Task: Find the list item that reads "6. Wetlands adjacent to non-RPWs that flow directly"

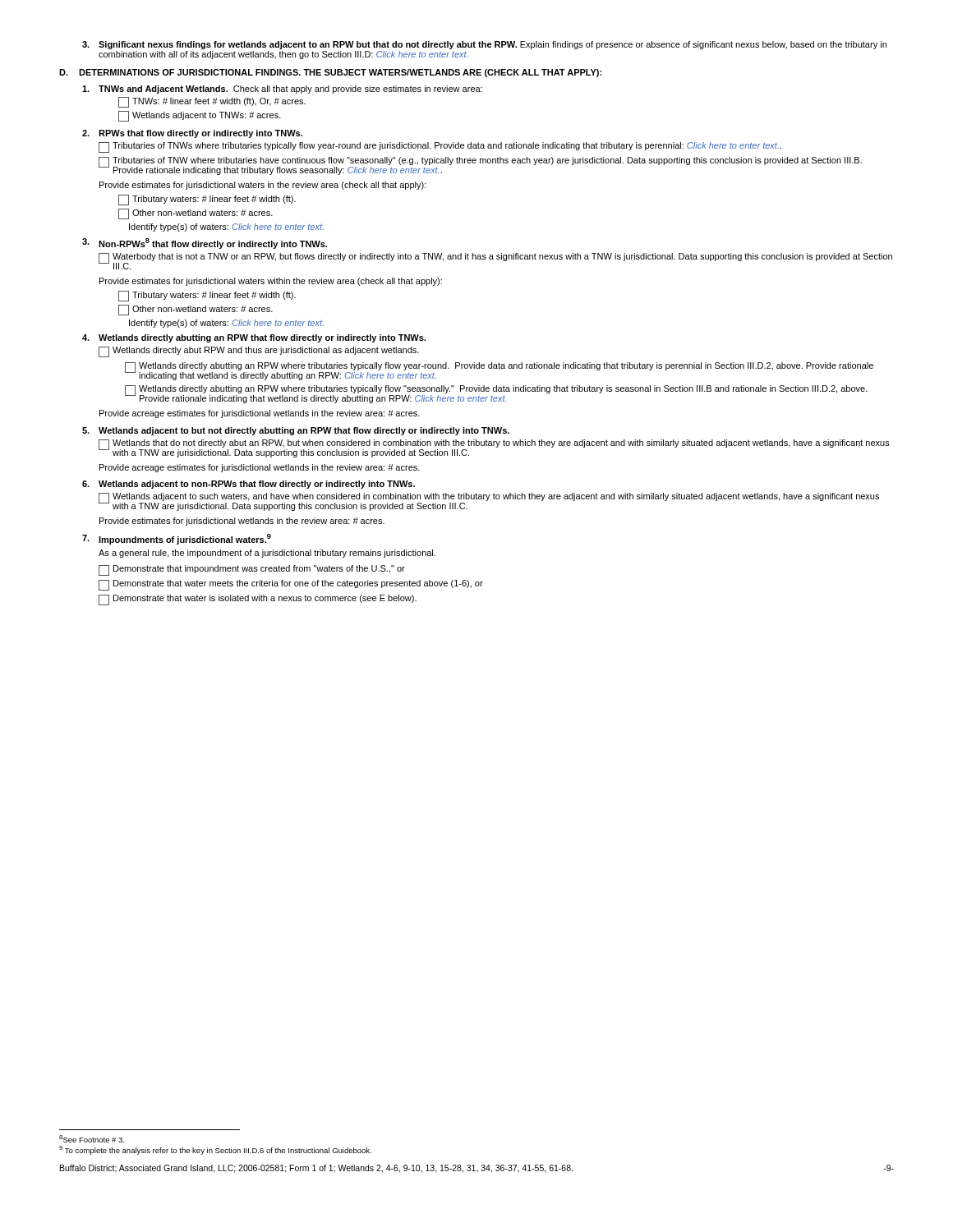Action: click(488, 503)
